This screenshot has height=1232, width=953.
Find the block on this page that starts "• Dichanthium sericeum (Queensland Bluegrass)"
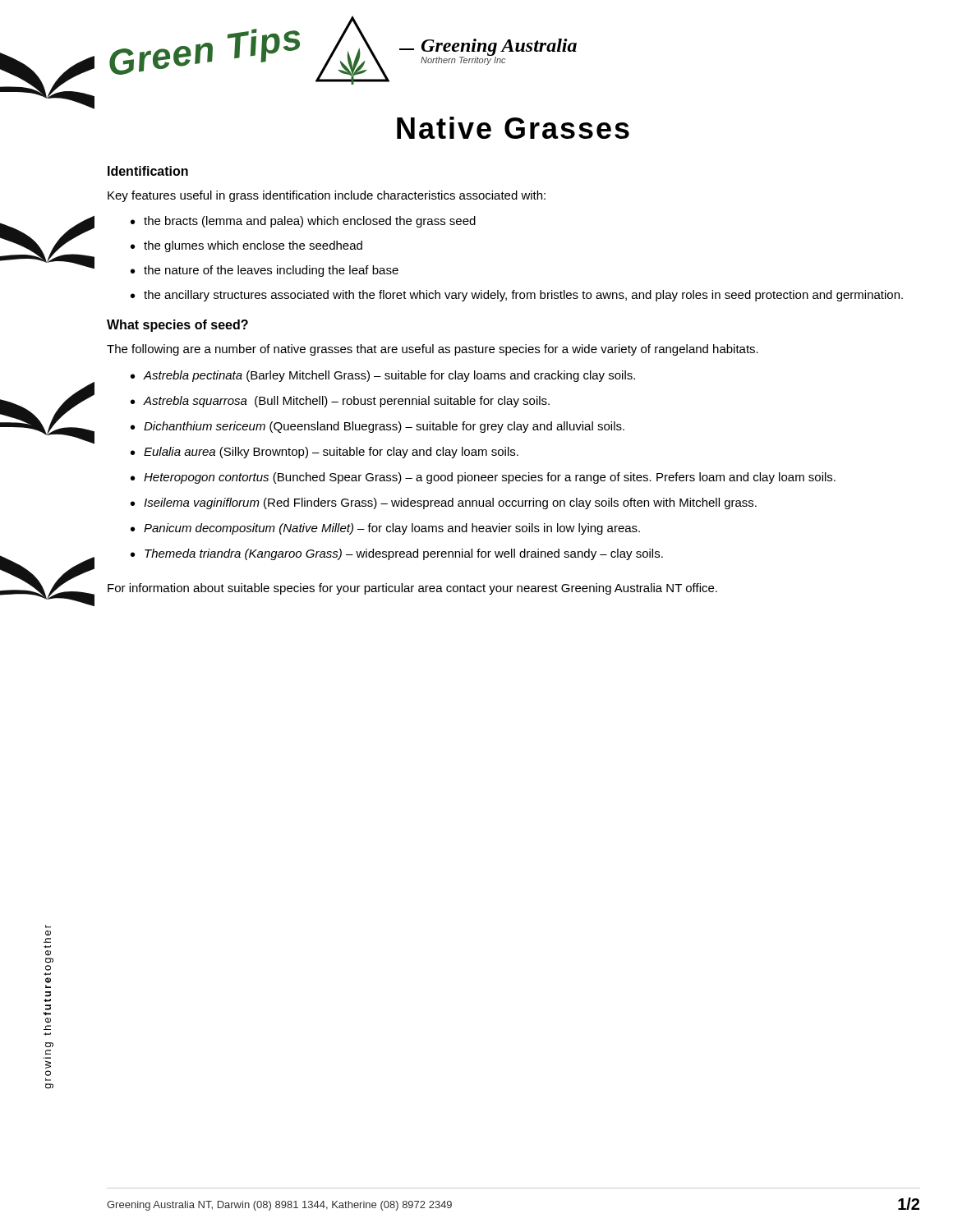click(x=378, y=427)
